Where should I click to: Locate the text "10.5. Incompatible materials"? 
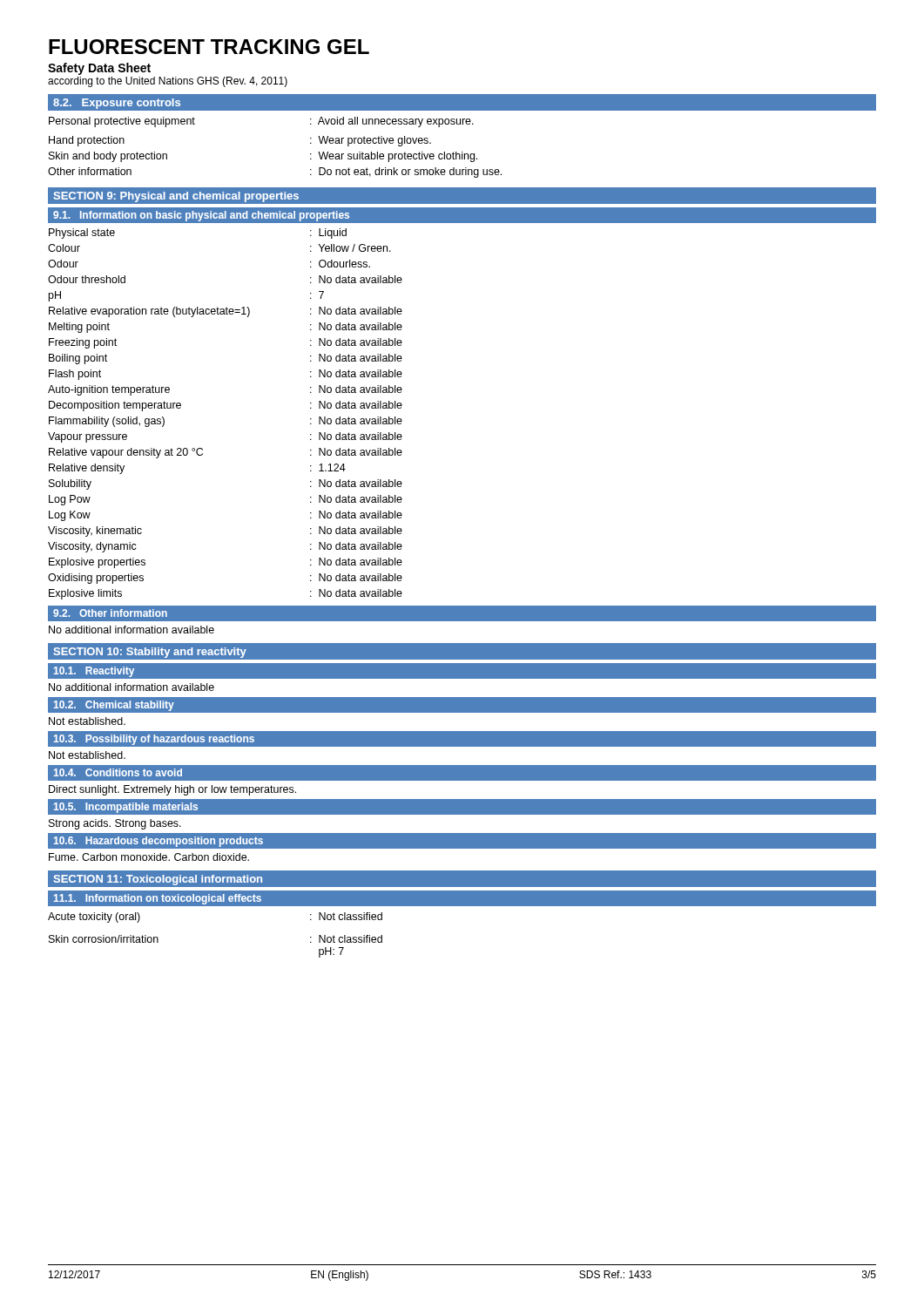tap(462, 807)
